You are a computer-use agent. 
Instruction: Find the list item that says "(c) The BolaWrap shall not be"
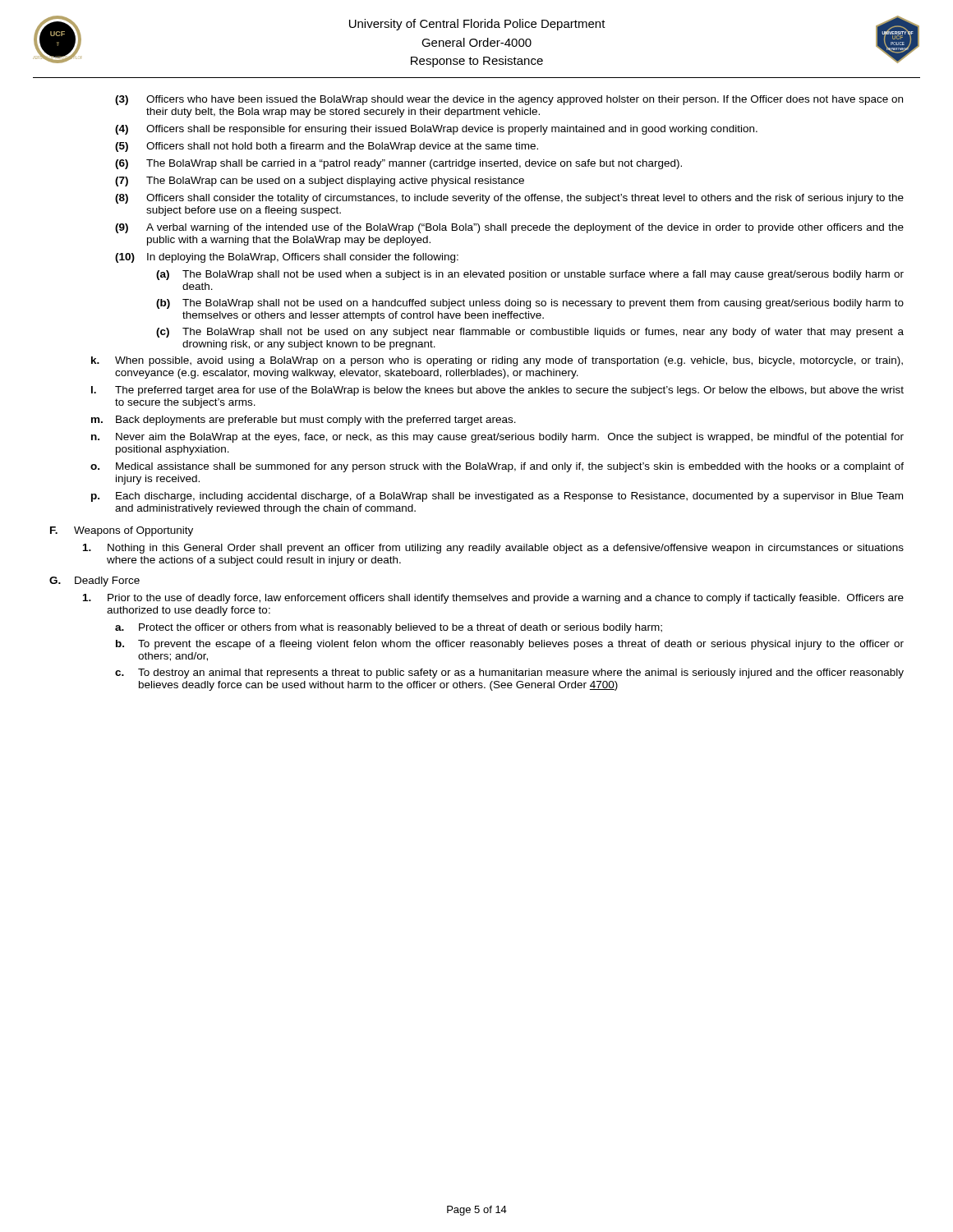coord(530,337)
